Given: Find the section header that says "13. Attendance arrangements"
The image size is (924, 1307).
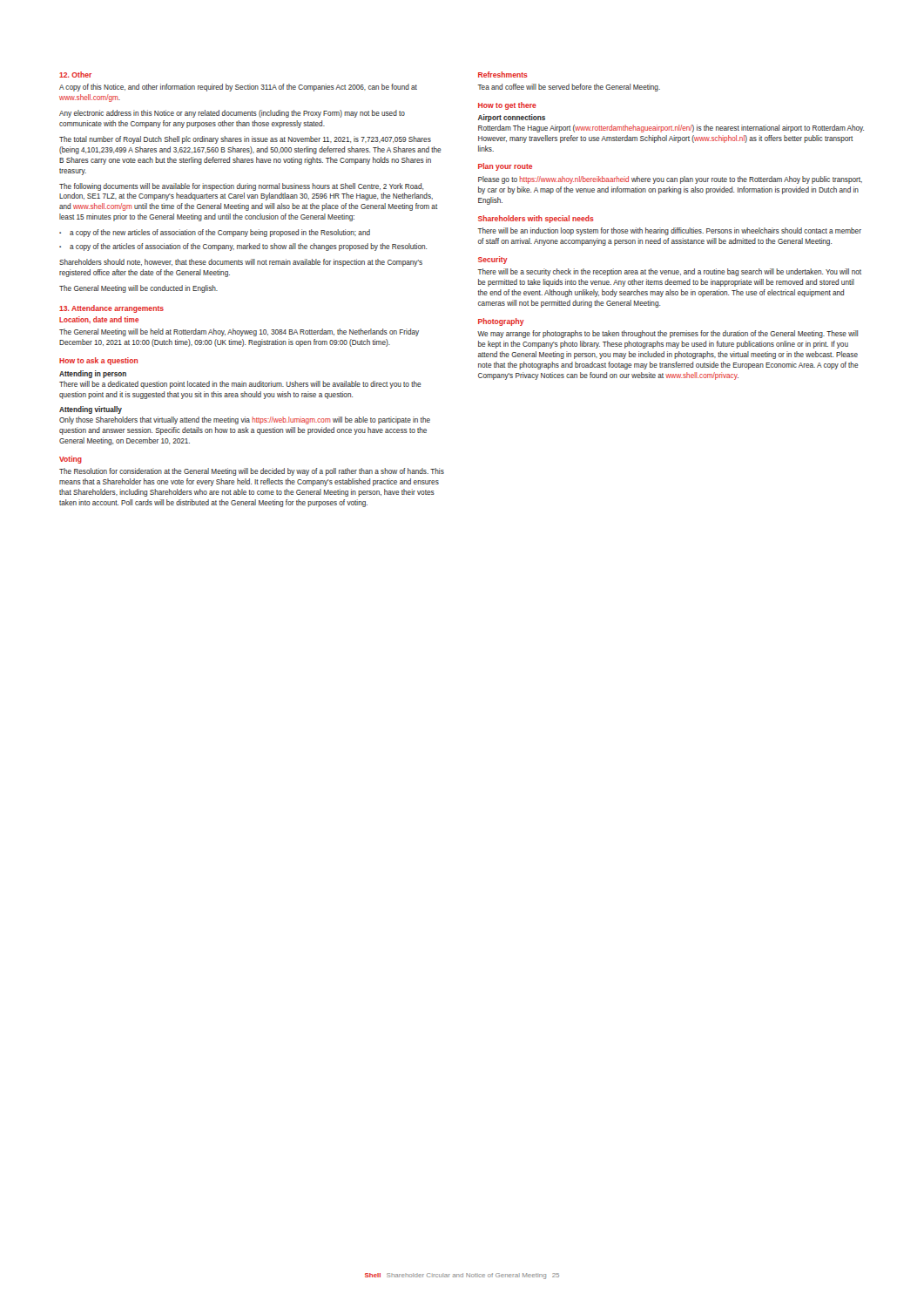Looking at the screenshot, I should click(111, 309).
